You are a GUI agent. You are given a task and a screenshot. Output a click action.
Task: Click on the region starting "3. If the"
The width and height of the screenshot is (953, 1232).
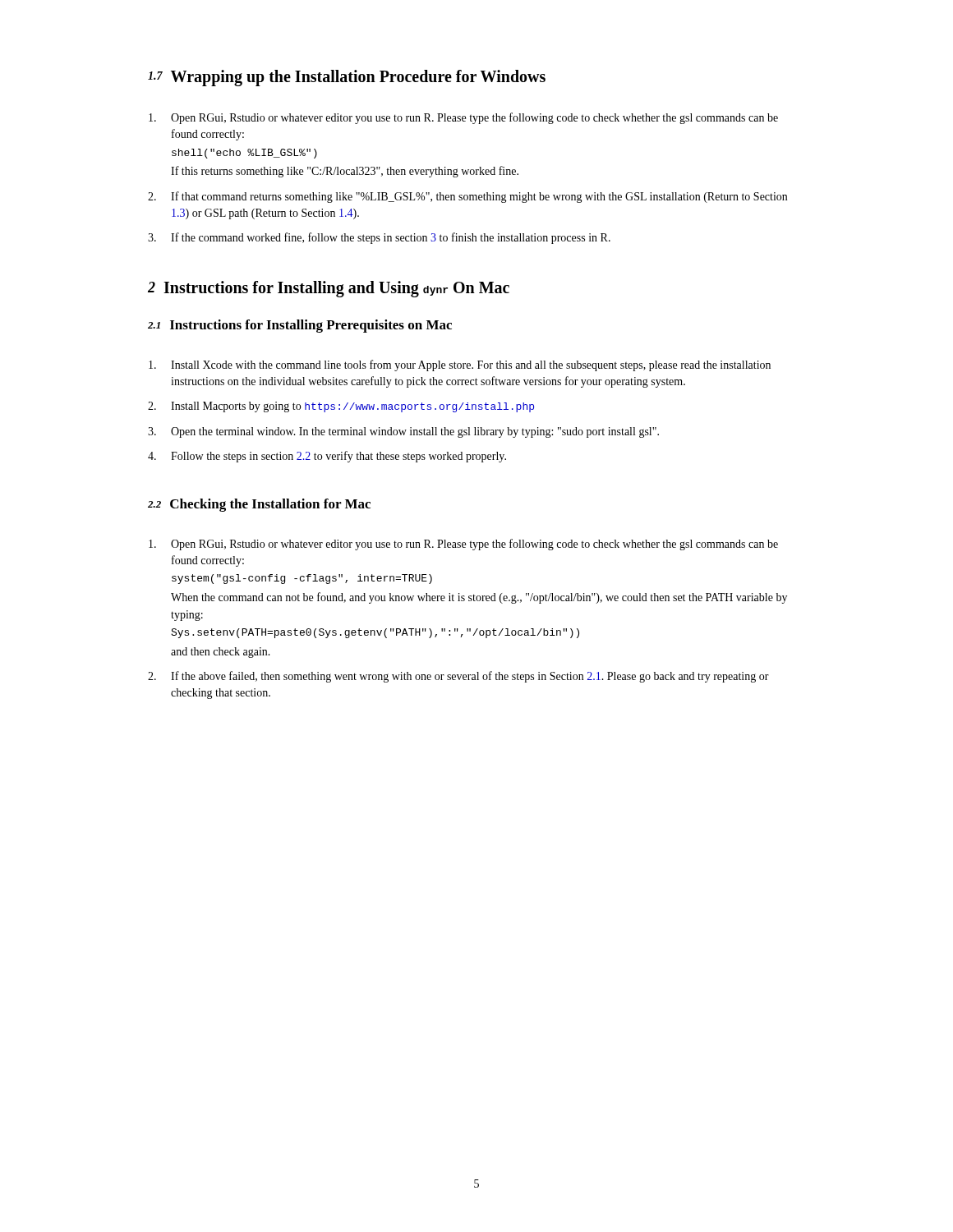[x=476, y=239]
